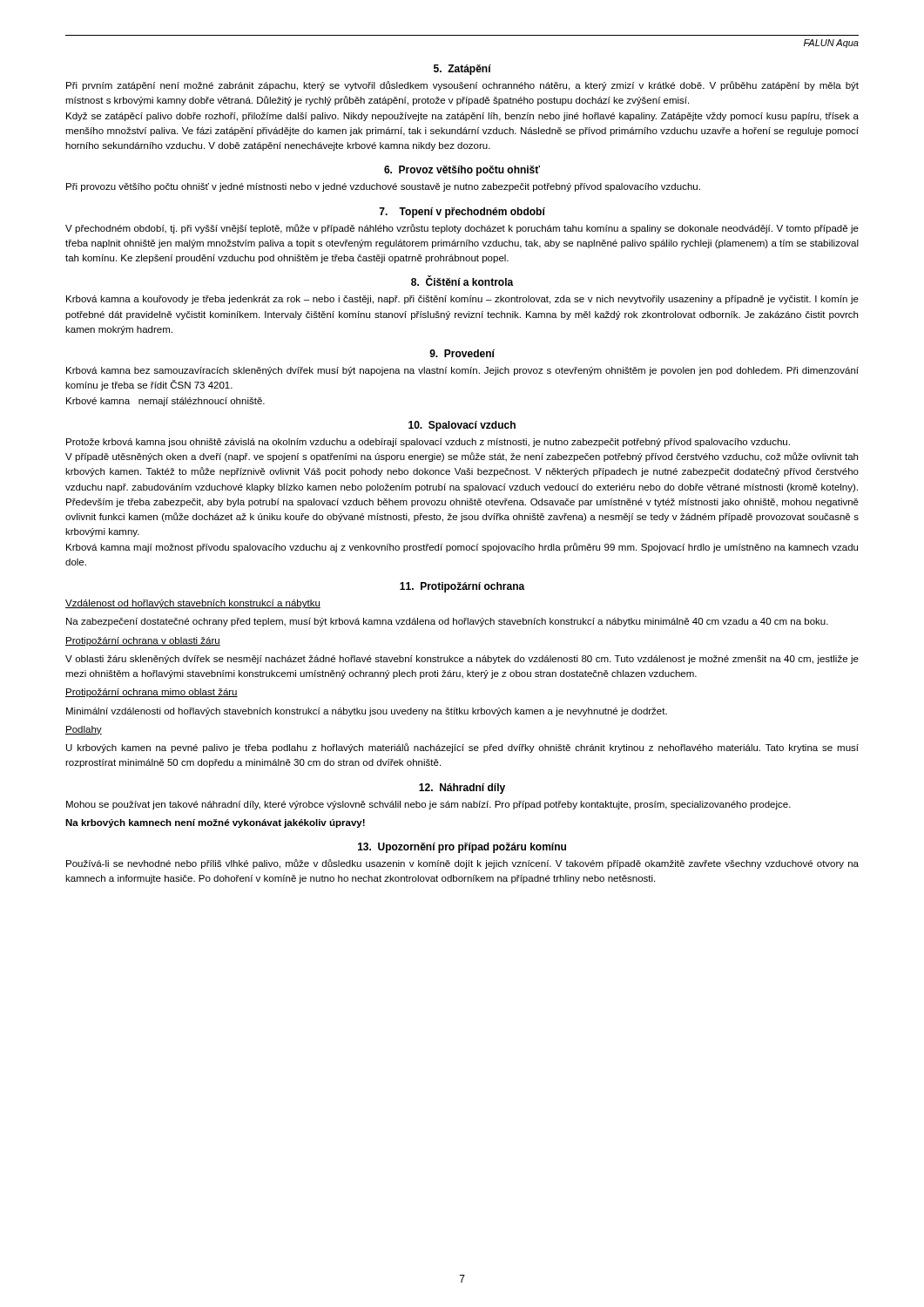Select the section header that says "6. Provoz většího počtu"
Image resolution: width=924 pixels, height=1307 pixels.
[462, 170]
